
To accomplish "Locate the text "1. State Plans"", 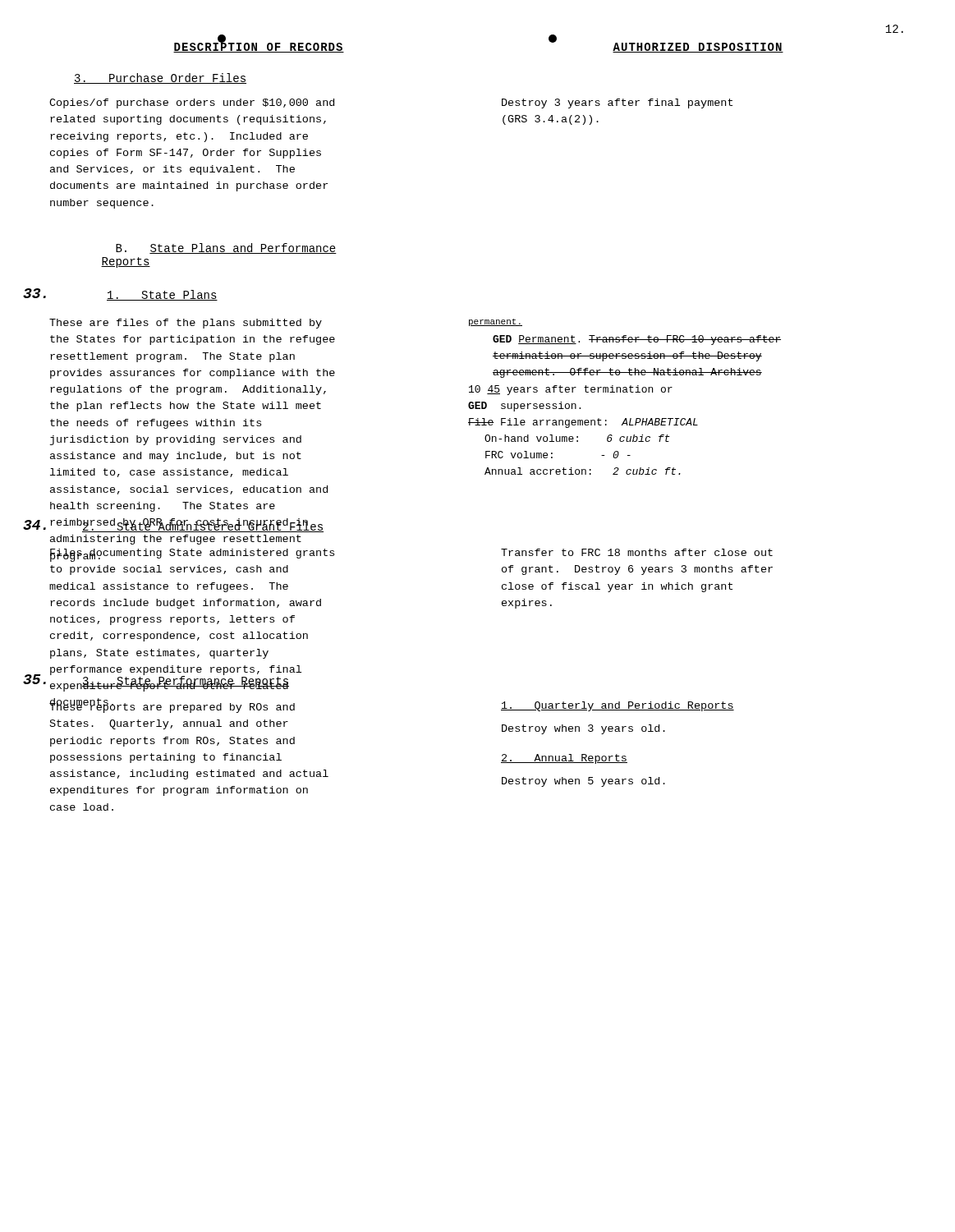I will tap(162, 296).
